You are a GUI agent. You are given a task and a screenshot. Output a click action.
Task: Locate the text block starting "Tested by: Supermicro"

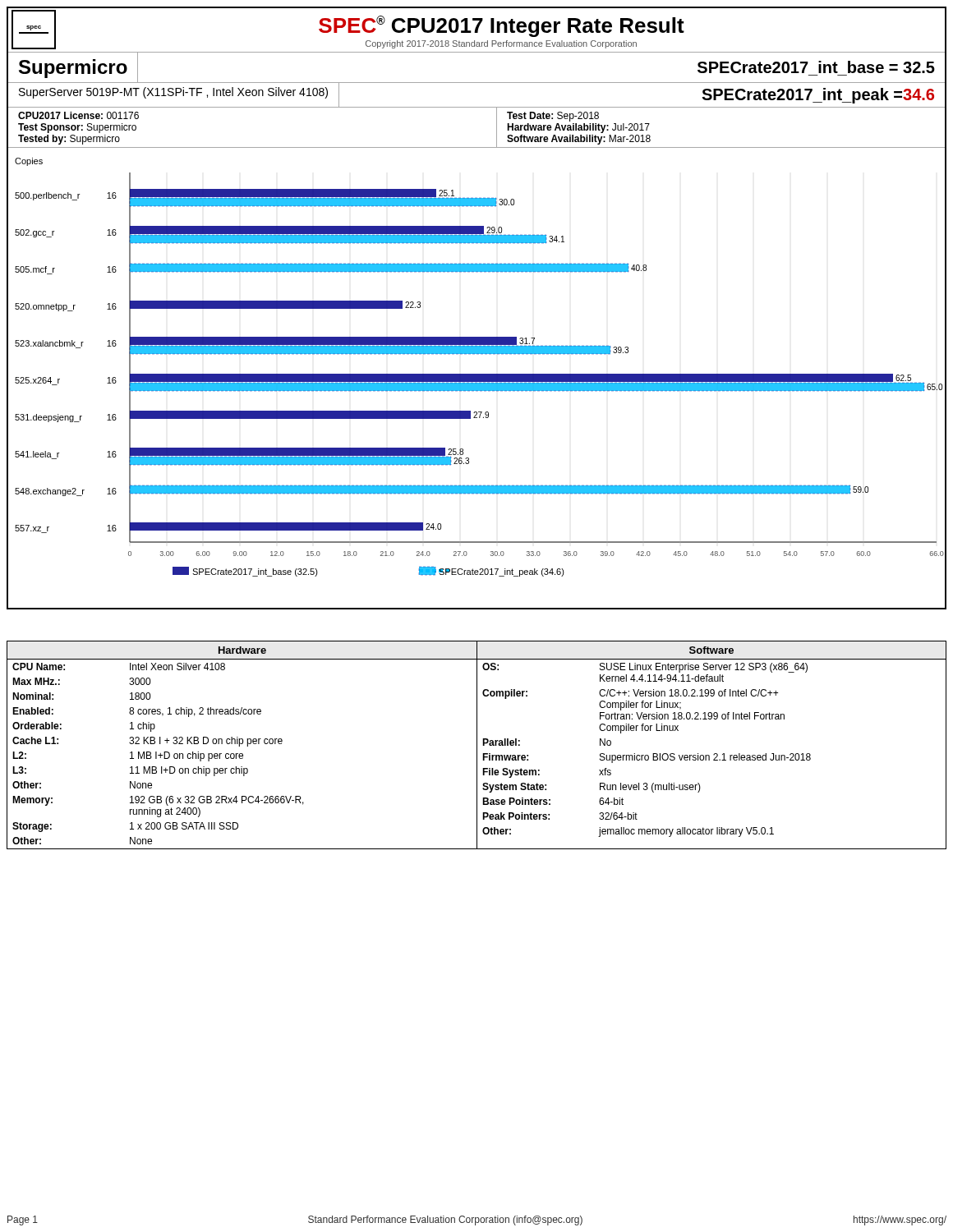[x=69, y=139]
